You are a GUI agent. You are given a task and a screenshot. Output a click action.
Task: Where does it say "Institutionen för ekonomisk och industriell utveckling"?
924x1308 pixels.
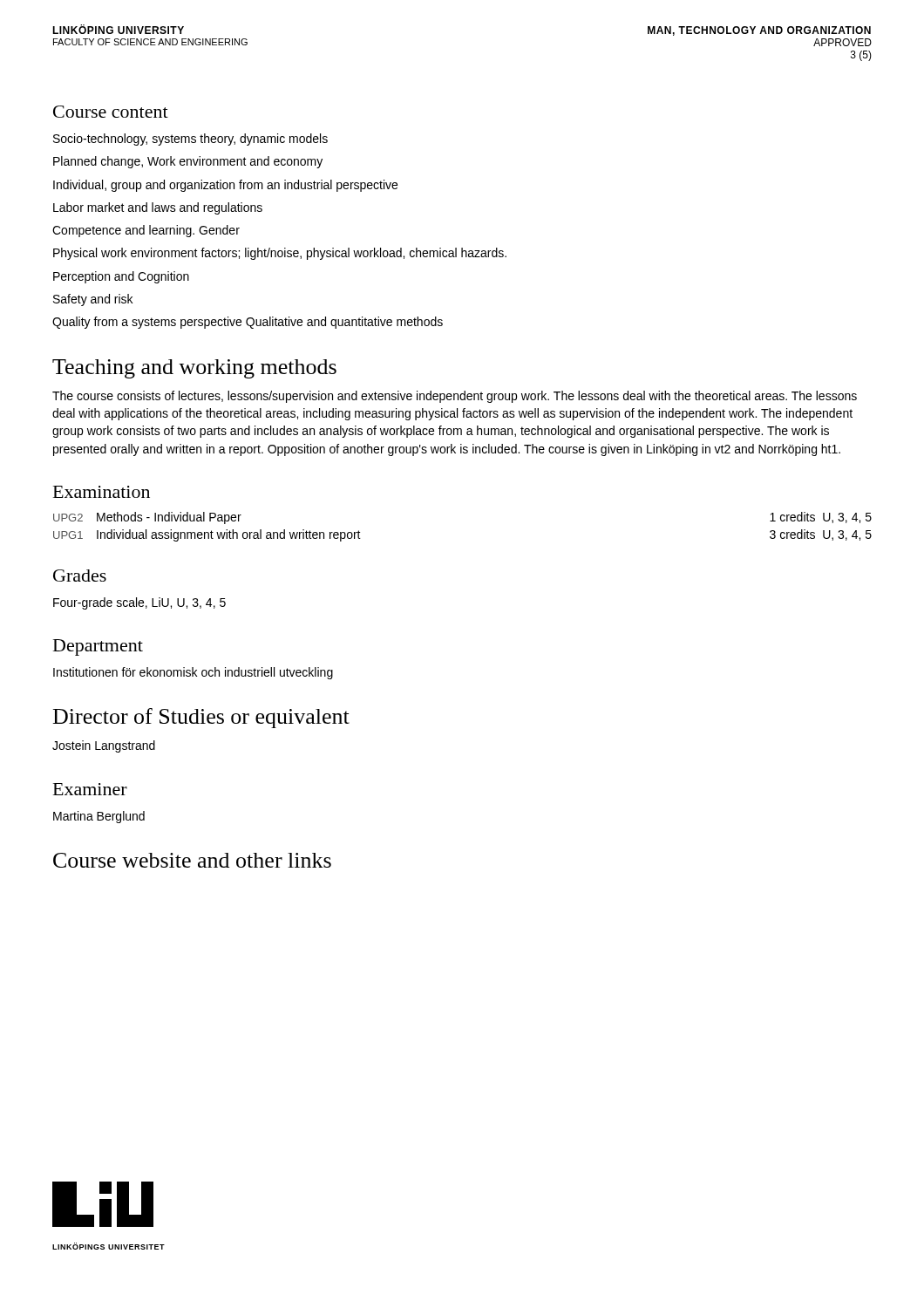[x=193, y=673]
